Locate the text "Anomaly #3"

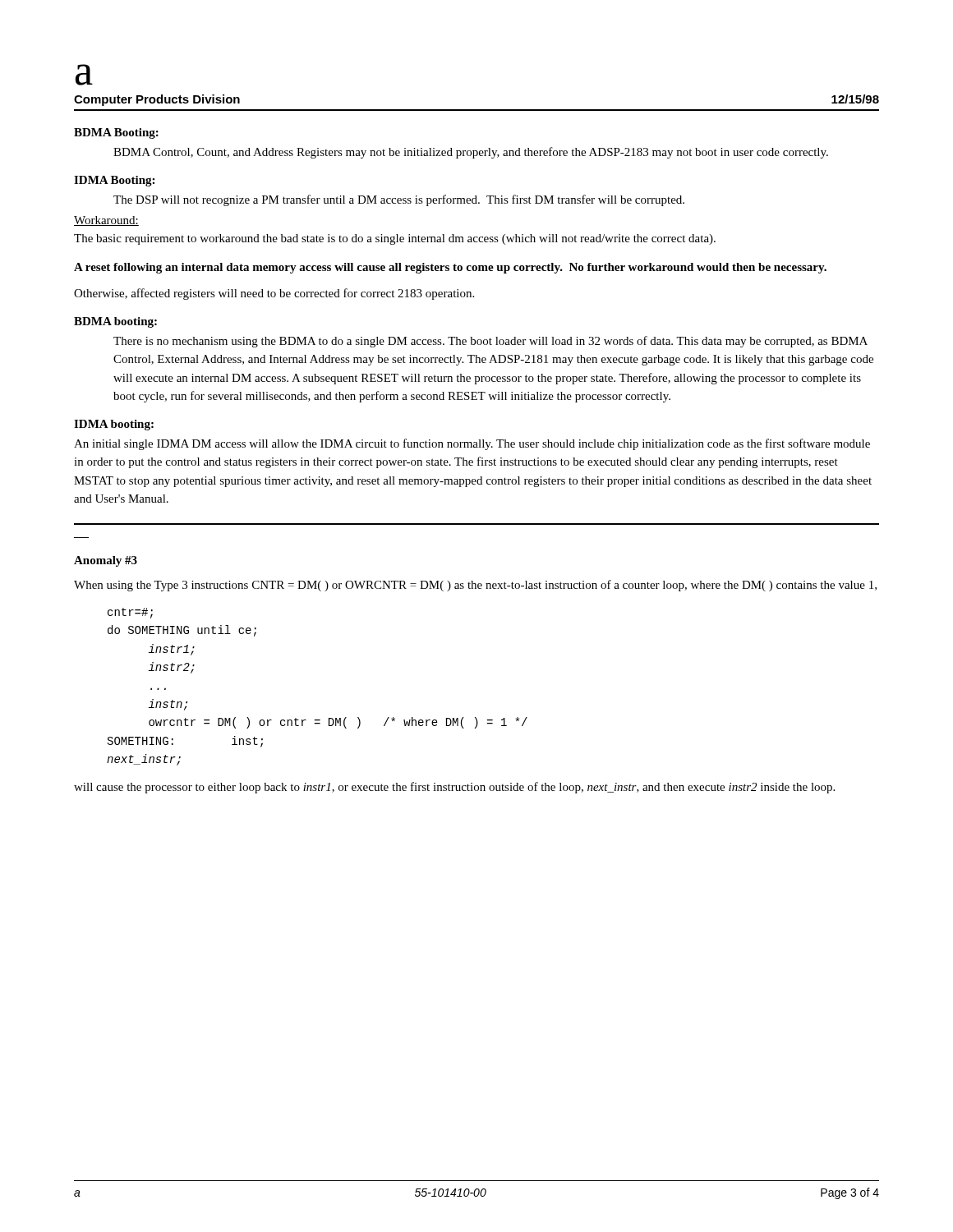[x=106, y=561]
